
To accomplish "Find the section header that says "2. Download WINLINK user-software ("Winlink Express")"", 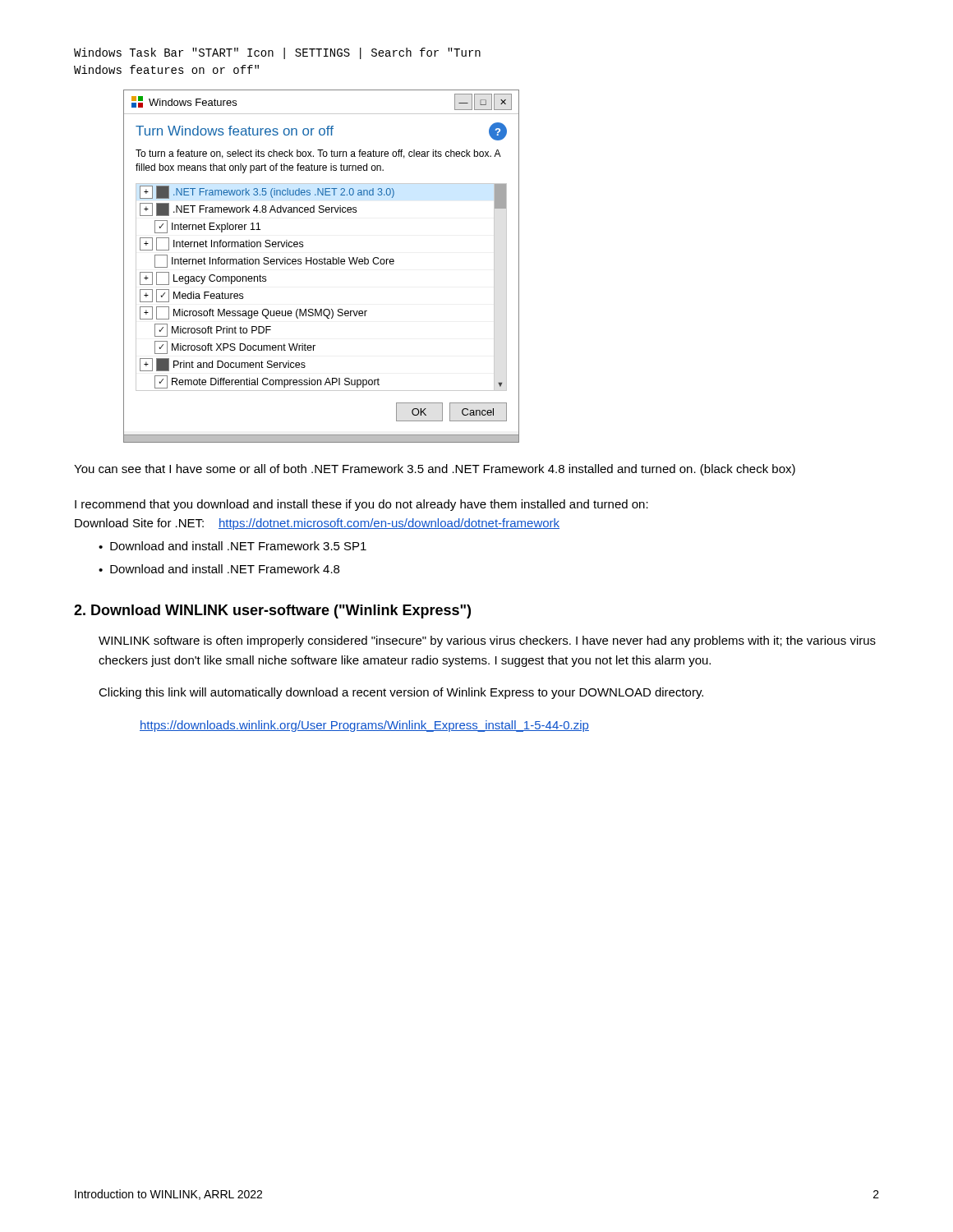I will tap(273, 611).
